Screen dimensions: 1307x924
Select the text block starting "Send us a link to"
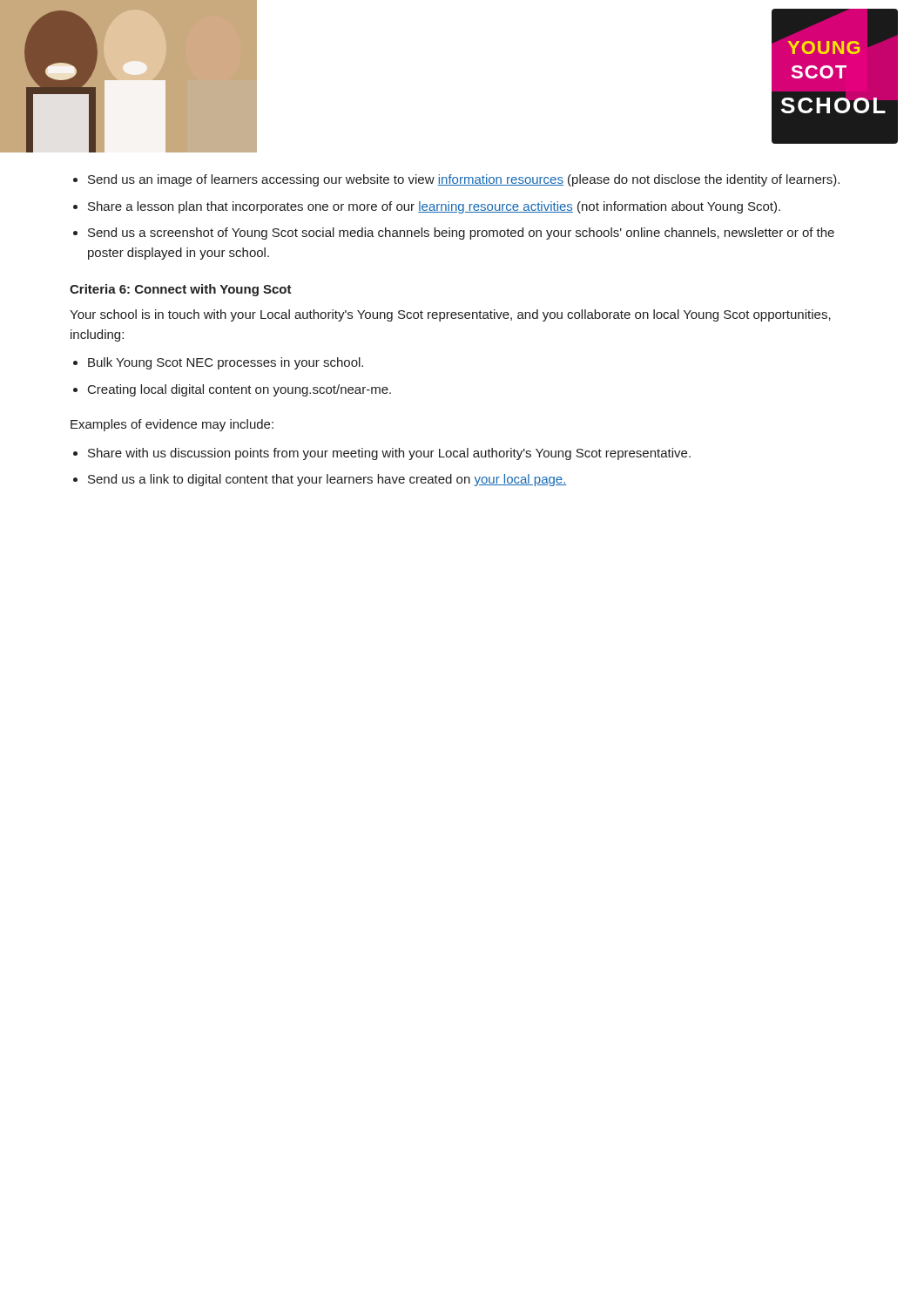(327, 479)
